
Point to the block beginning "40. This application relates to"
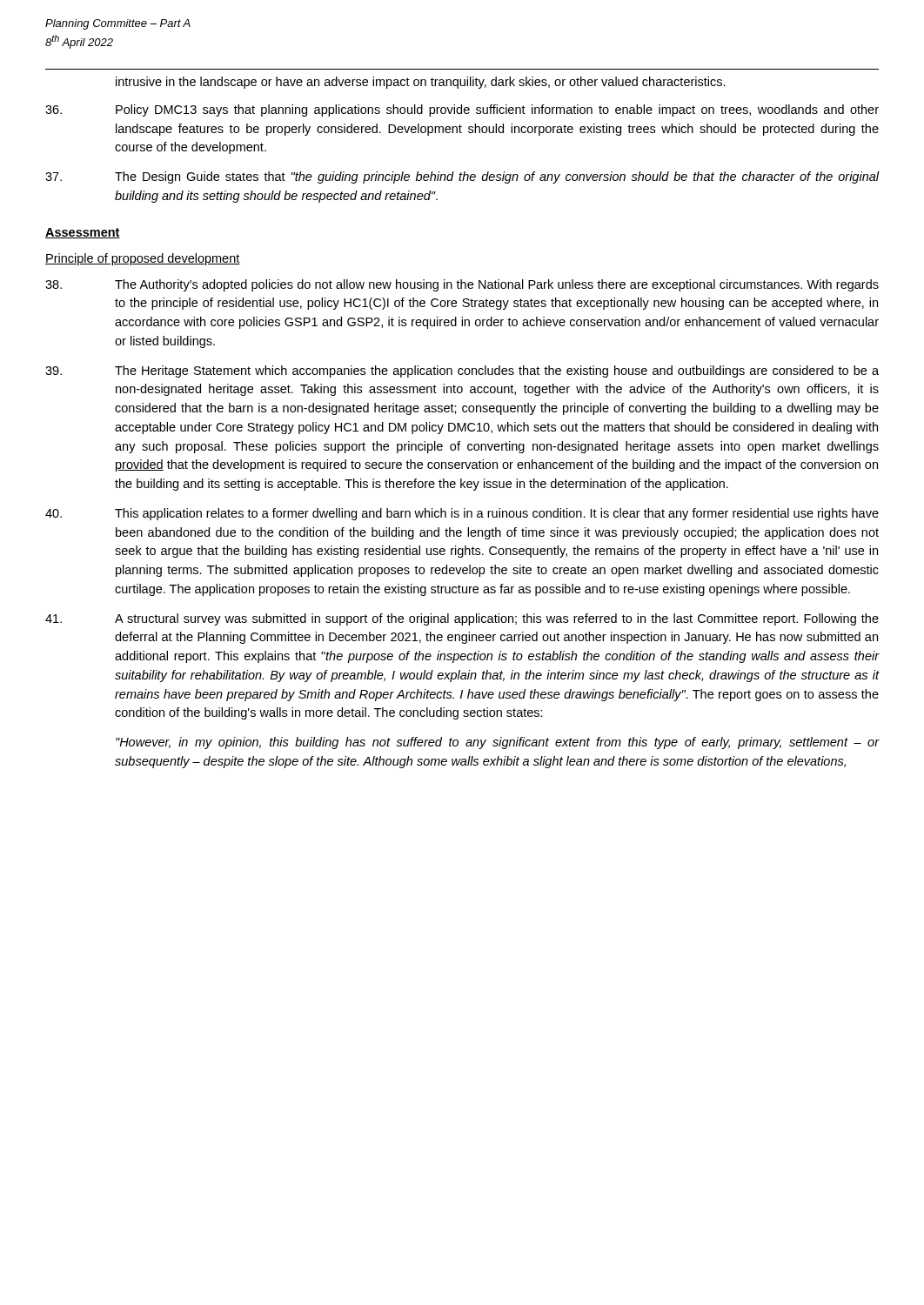point(462,552)
